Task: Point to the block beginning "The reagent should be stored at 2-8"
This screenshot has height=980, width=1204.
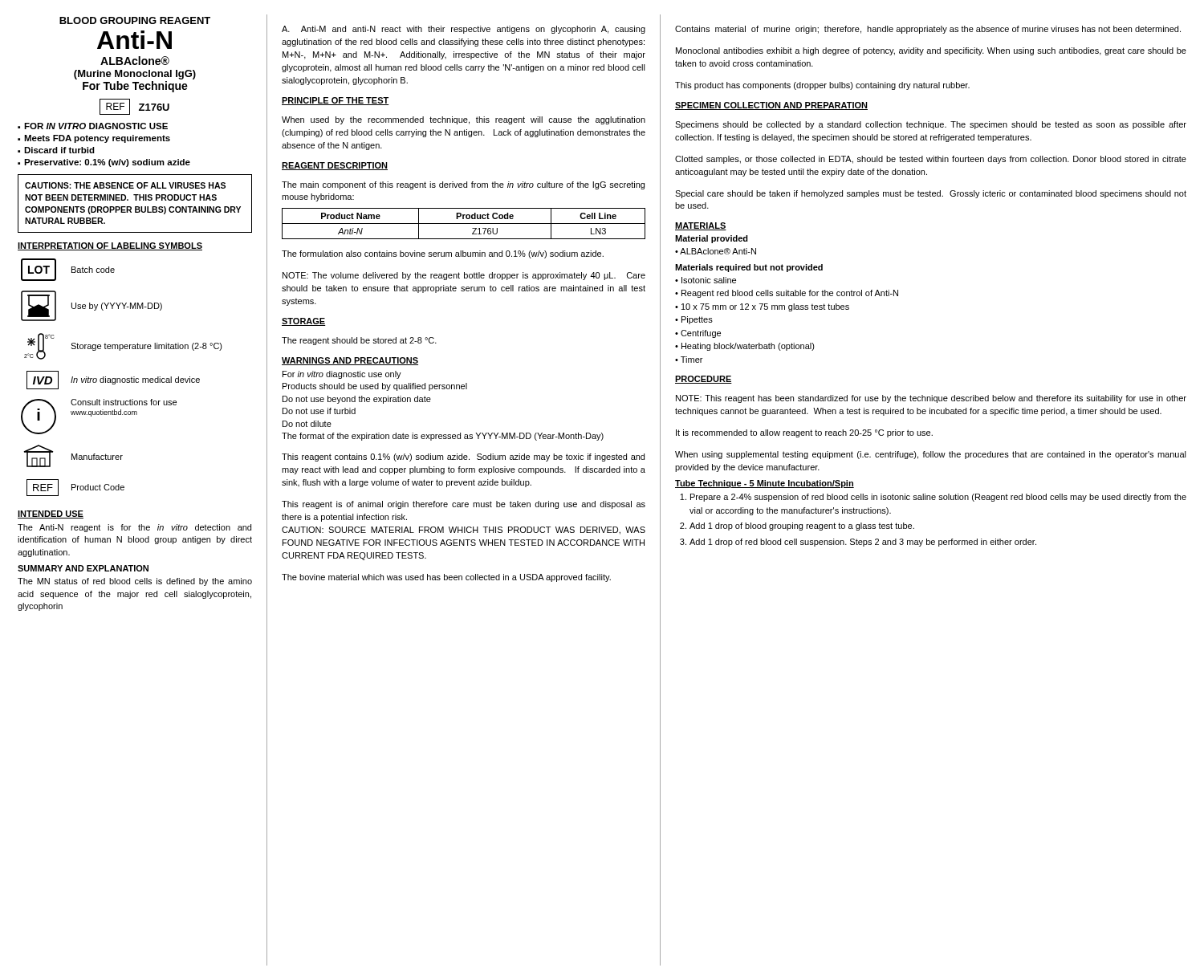Action: 359,340
